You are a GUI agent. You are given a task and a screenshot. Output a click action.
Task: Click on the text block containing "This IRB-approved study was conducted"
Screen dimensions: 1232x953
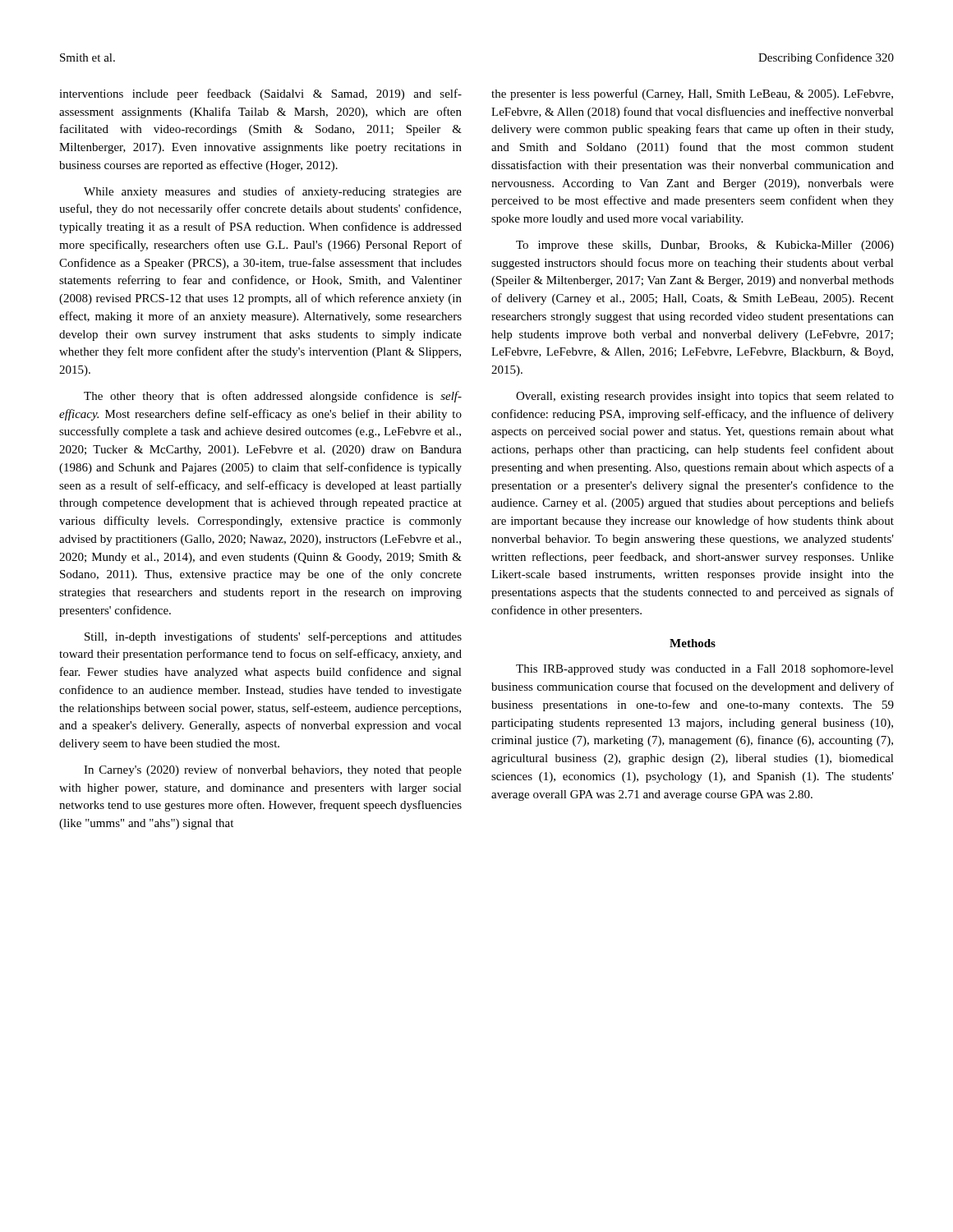coord(693,732)
